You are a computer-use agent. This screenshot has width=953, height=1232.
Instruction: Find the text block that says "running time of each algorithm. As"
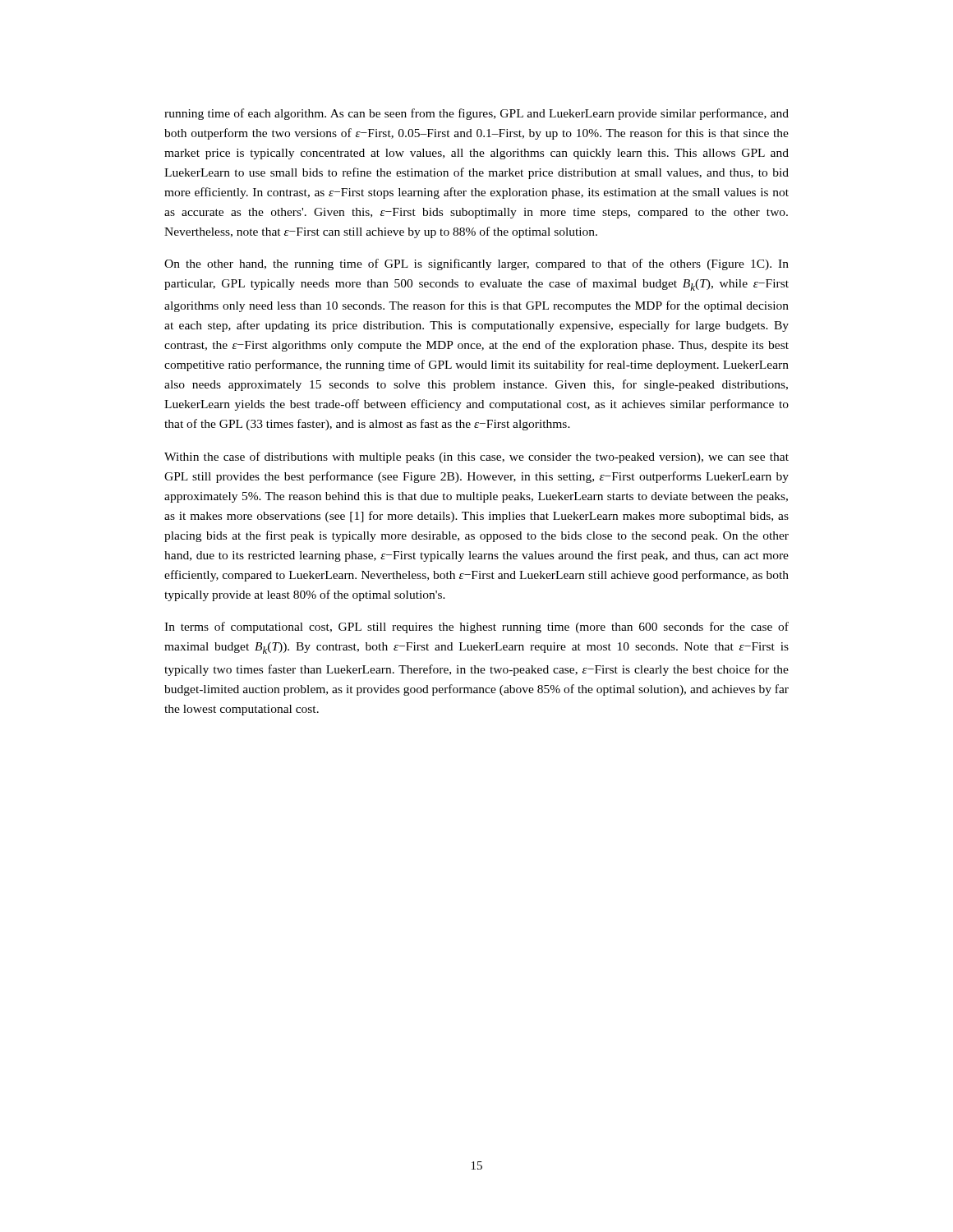pos(476,411)
